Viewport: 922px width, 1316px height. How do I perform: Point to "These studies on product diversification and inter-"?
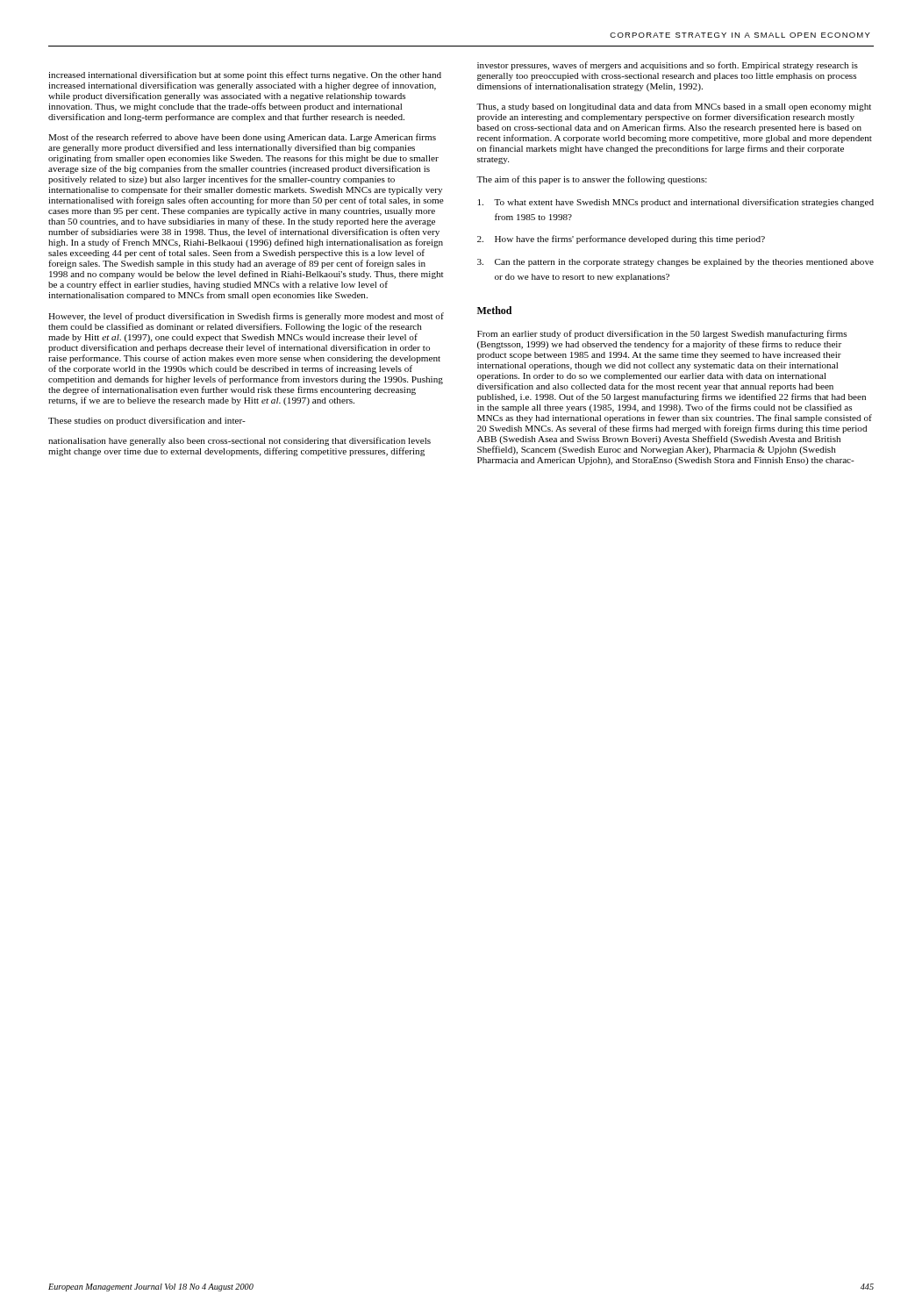coord(247,420)
